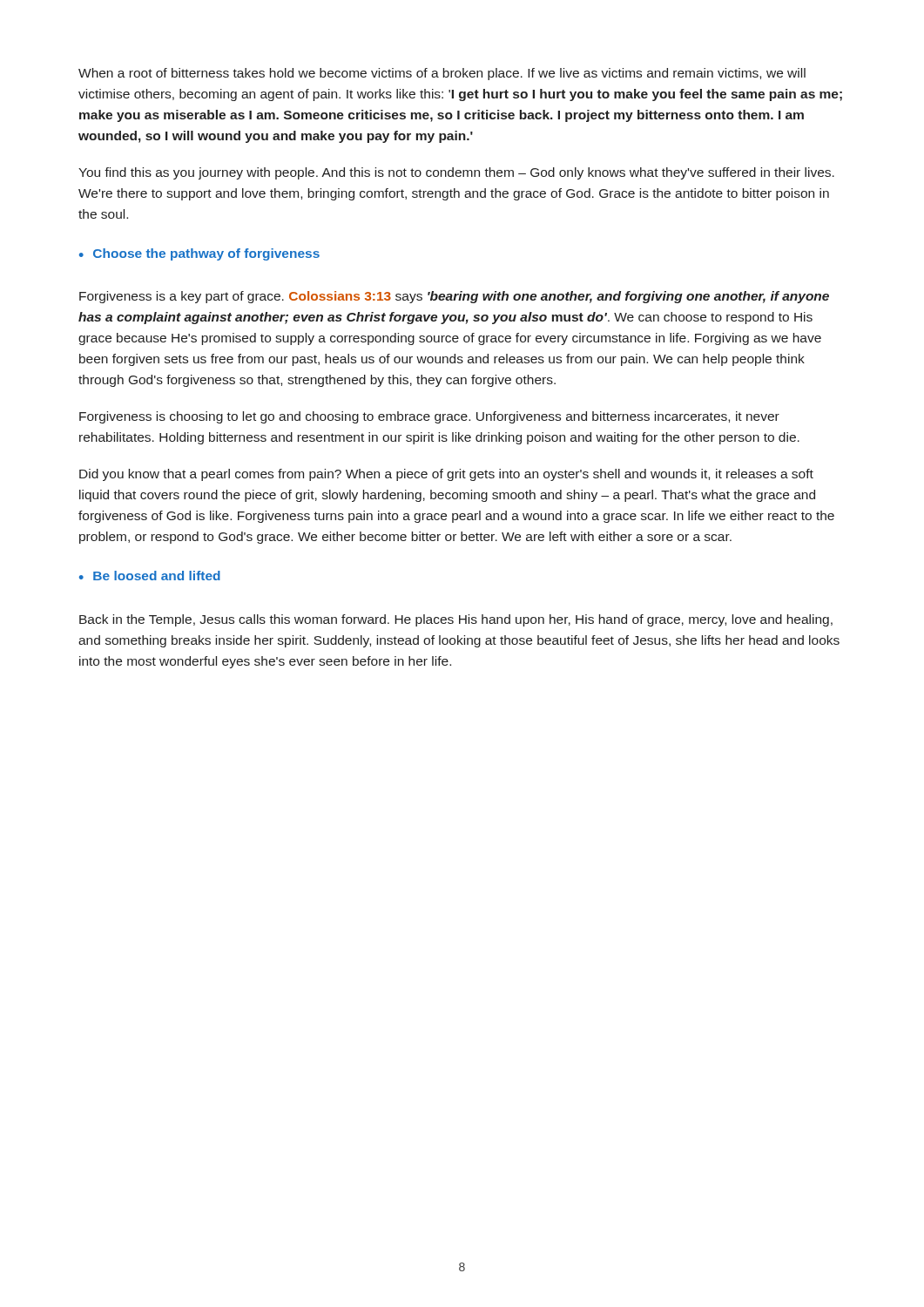Select the block starting "• Be loosed and"
The image size is (924, 1307).
click(150, 576)
